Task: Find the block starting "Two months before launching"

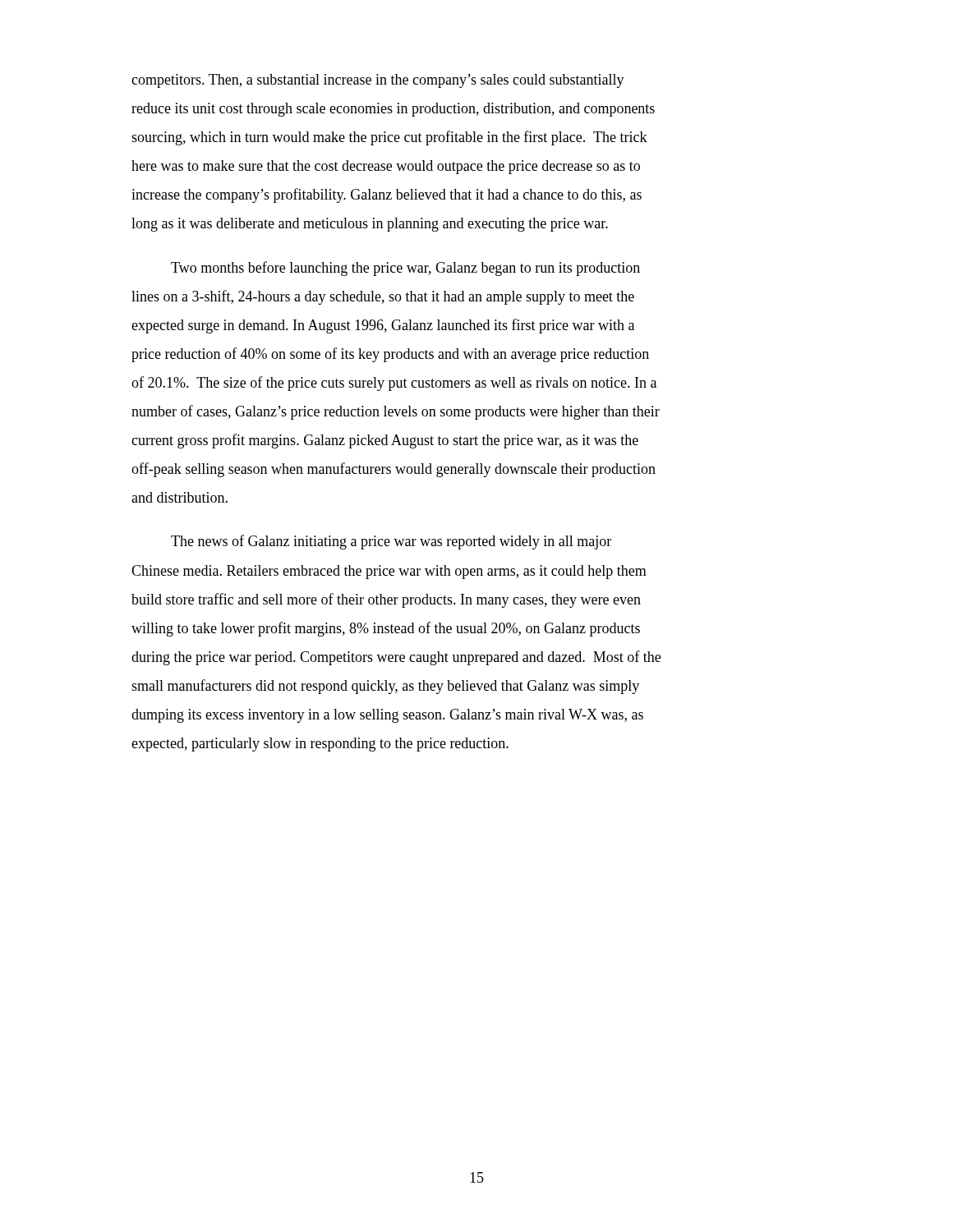Action: pos(476,383)
